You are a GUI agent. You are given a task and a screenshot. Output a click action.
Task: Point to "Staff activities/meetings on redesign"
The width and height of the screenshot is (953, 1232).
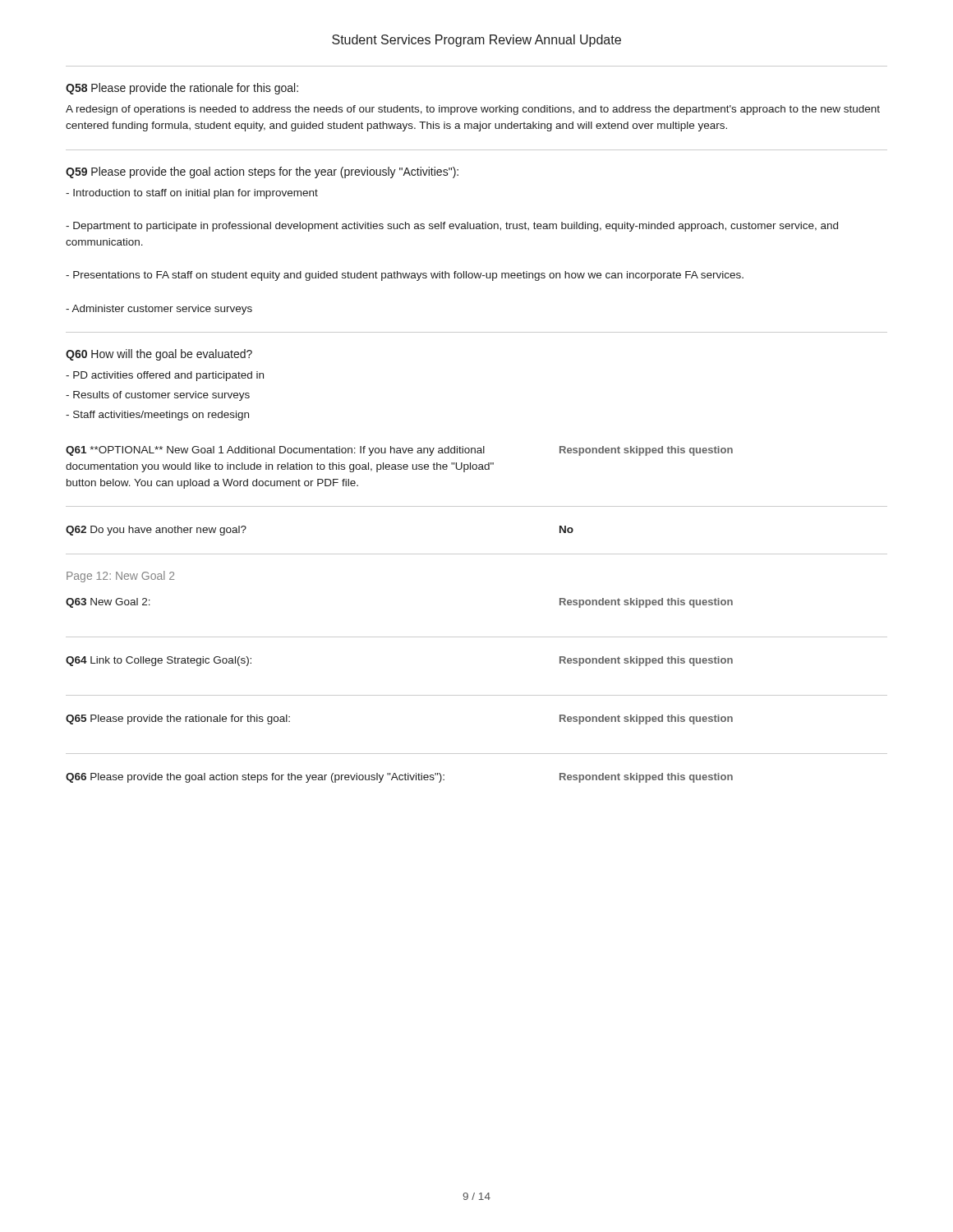(158, 415)
